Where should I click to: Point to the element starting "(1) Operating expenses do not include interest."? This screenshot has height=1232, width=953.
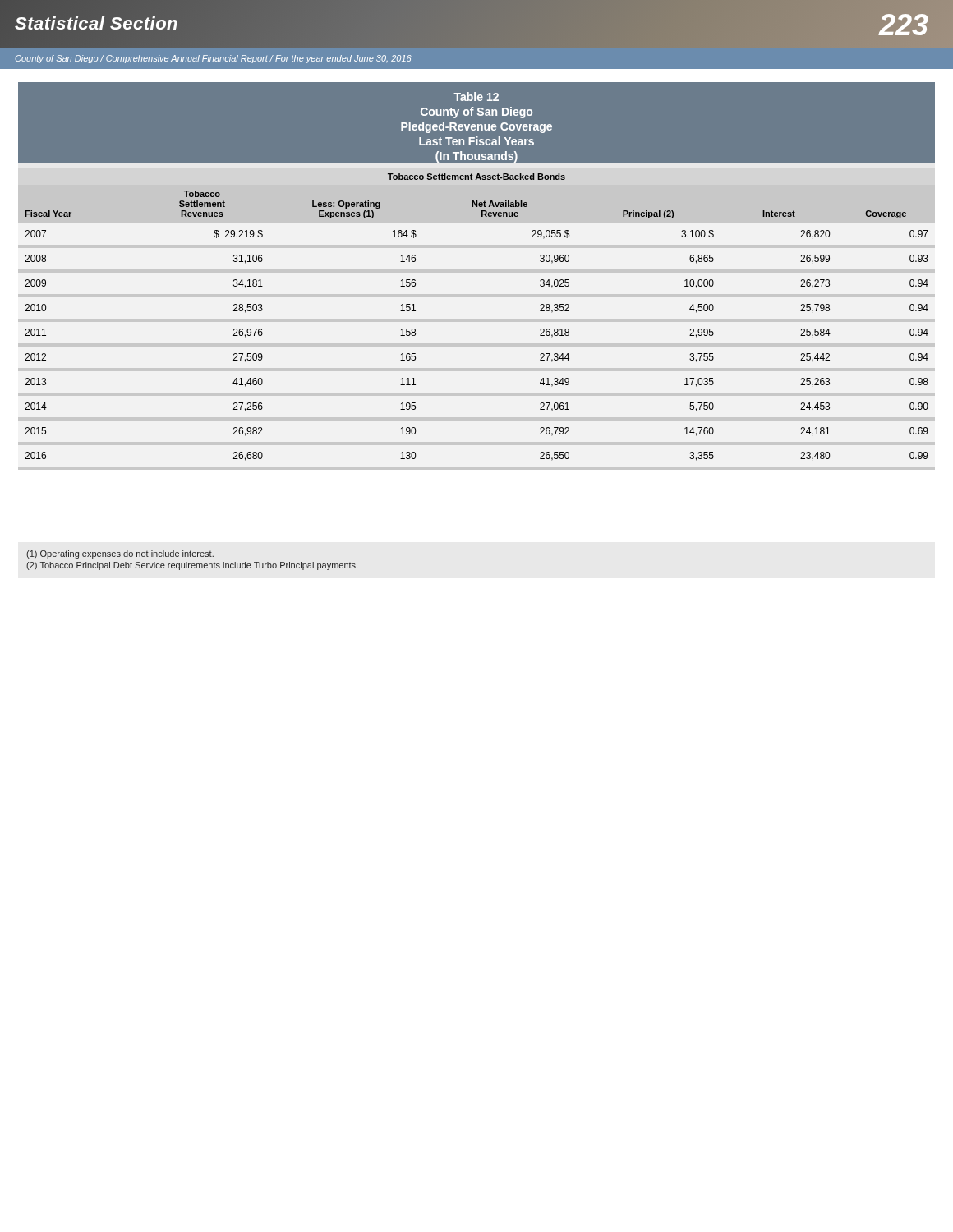tap(120, 554)
